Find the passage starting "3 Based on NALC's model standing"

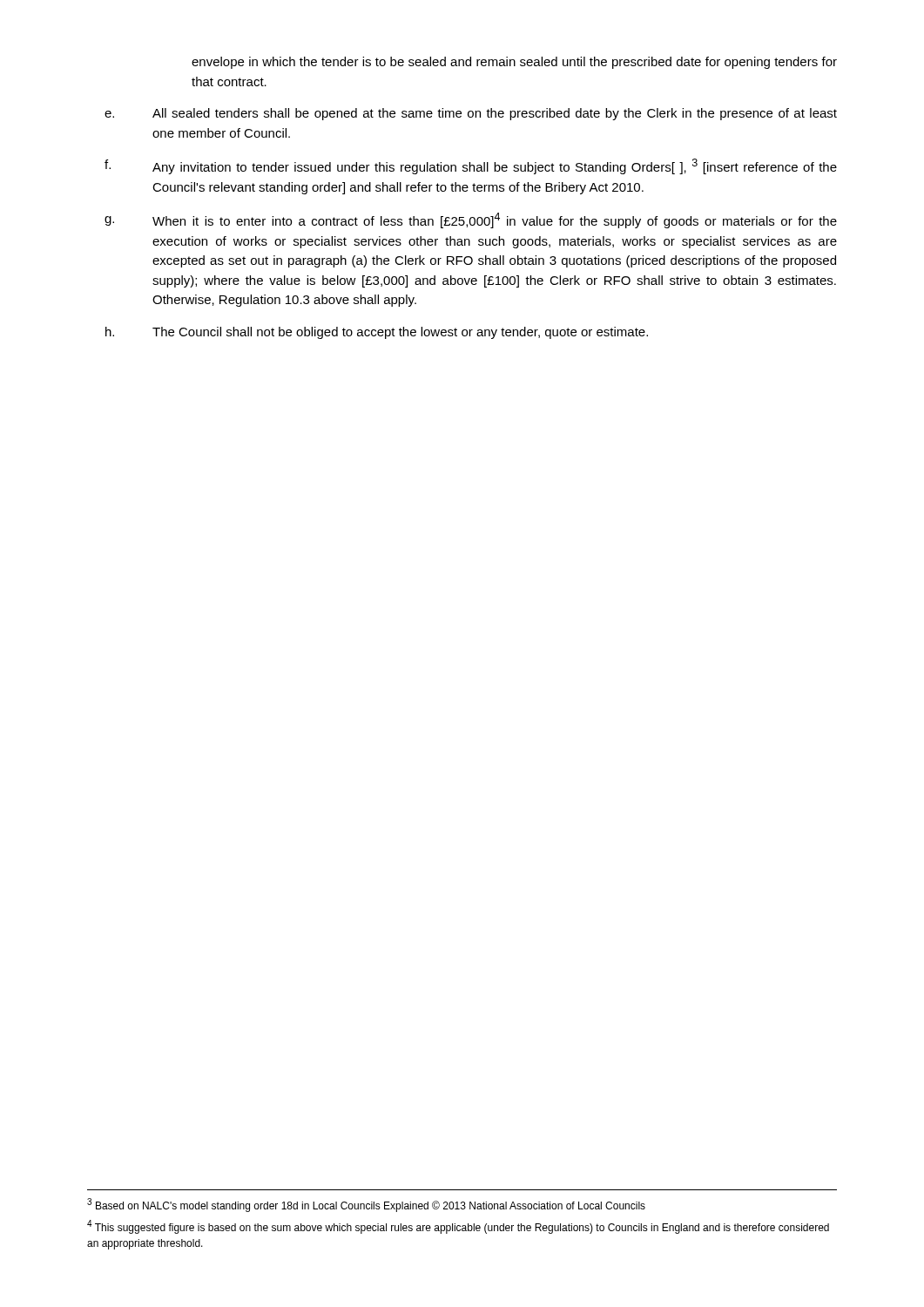point(366,1205)
